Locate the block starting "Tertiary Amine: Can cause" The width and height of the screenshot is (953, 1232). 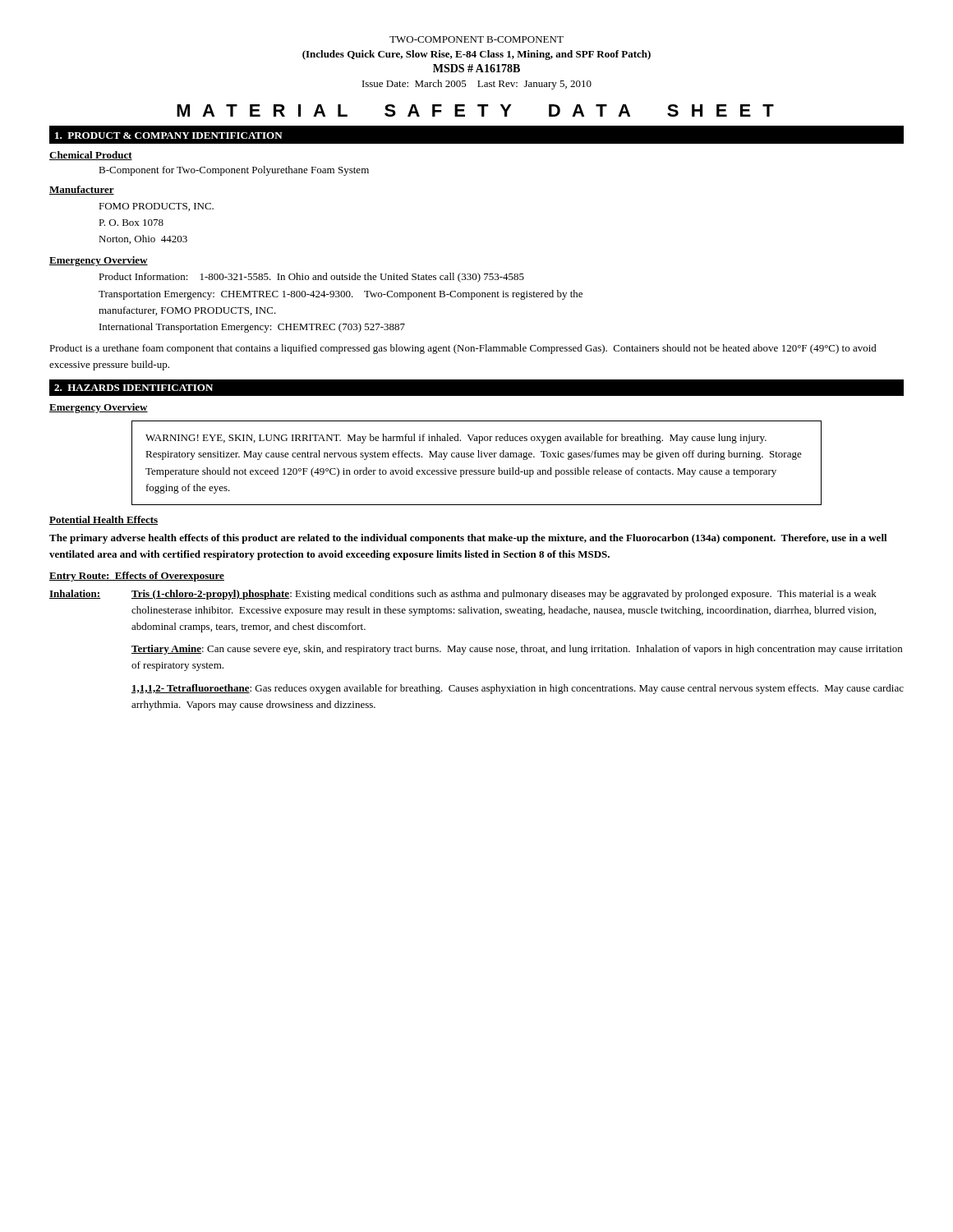517,656
